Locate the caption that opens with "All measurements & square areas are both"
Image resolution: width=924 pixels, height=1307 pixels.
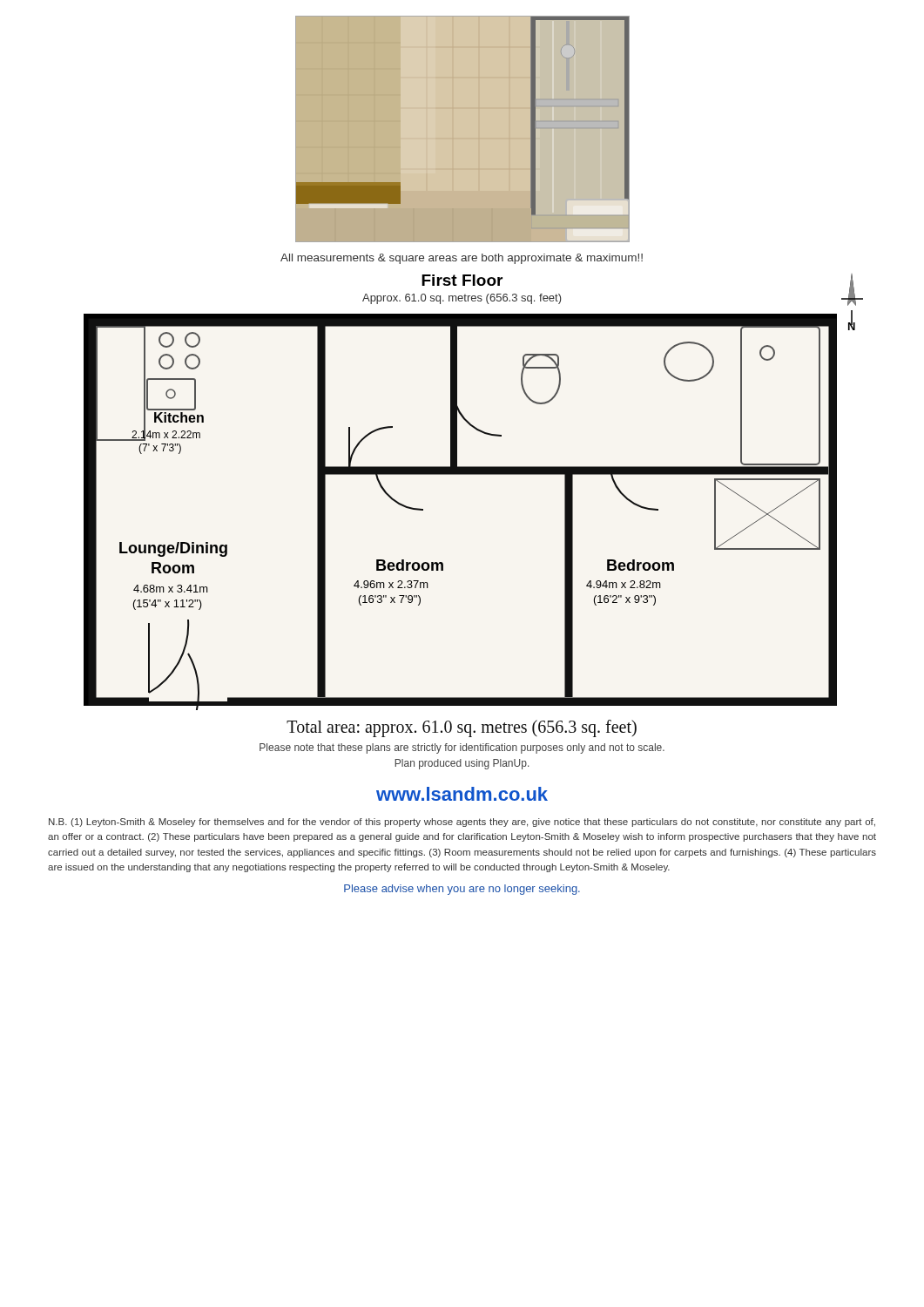pyautogui.click(x=462, y=257)
